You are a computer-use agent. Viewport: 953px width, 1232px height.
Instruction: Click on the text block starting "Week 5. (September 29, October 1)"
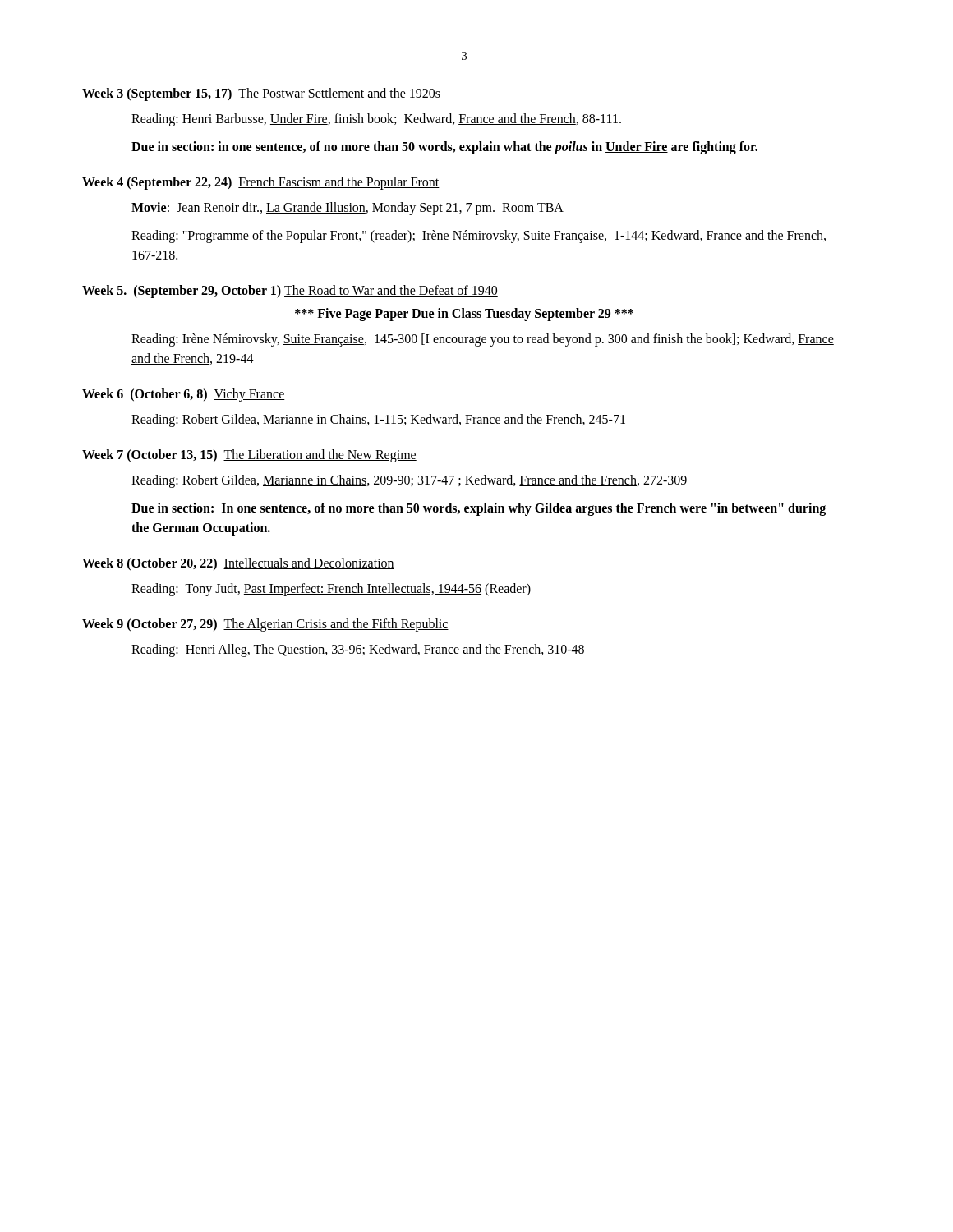[290, 290]
